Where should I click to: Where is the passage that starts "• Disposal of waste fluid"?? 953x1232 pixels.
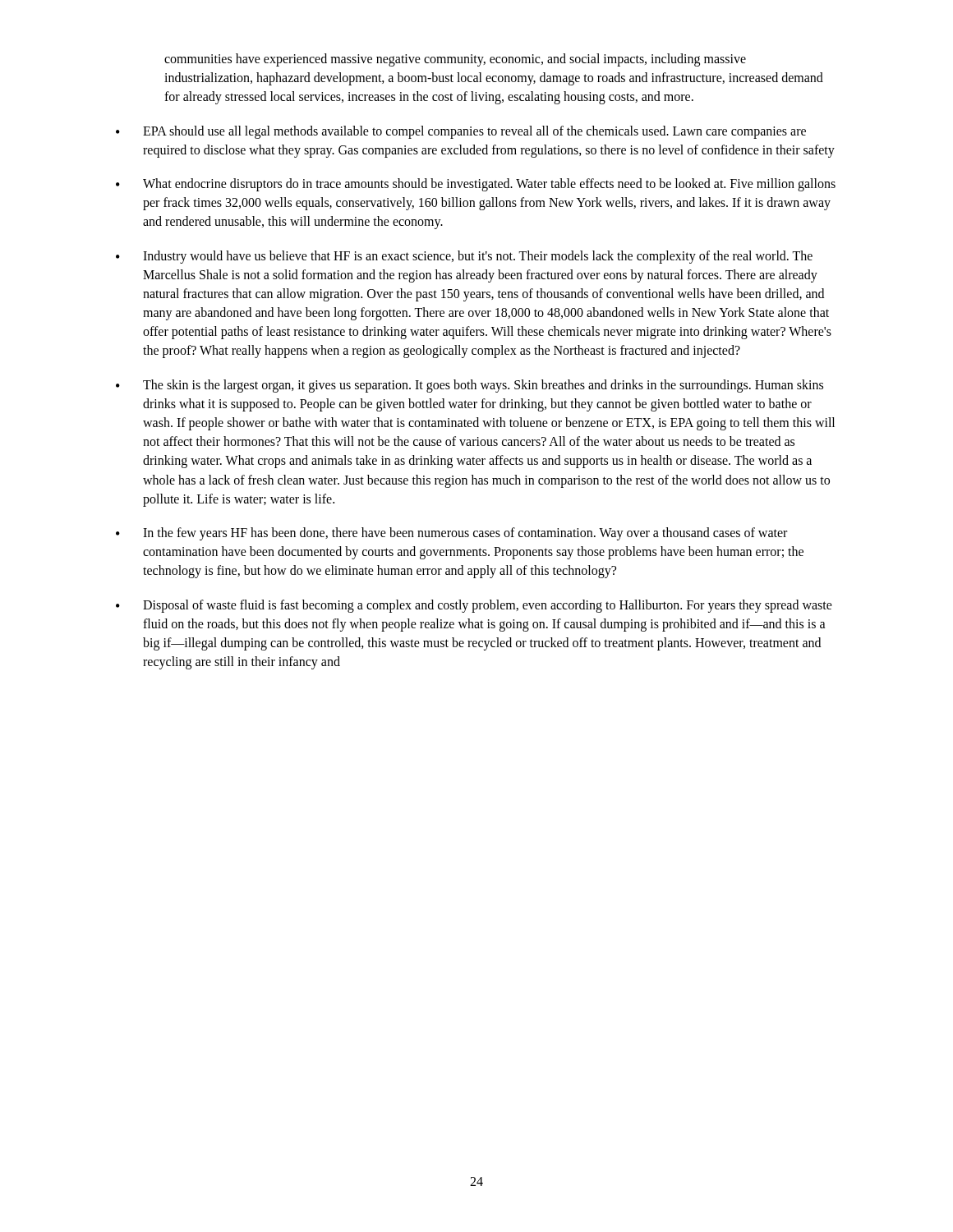click(476, 633)
